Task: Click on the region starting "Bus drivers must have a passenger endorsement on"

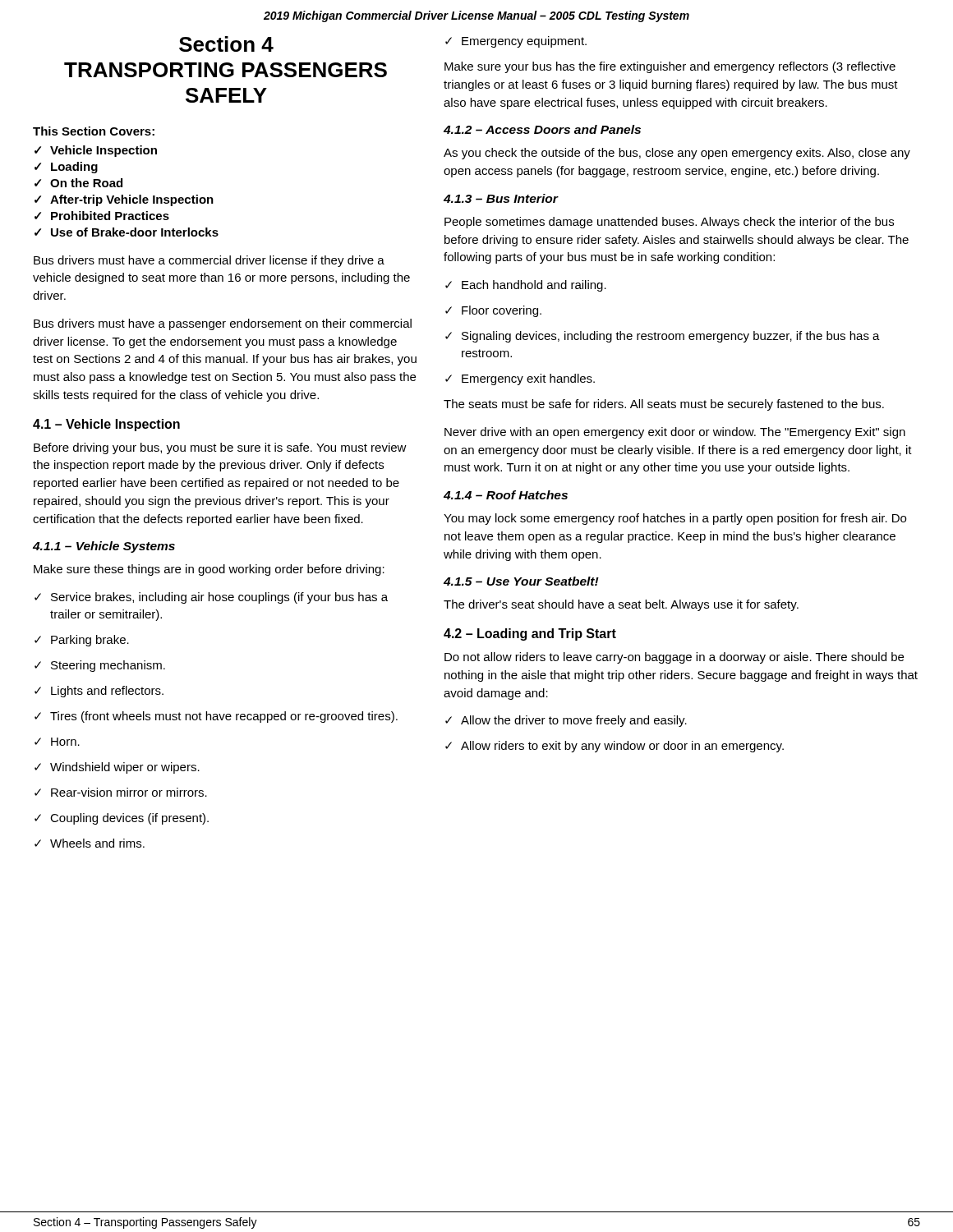Action: coord(225,359)
